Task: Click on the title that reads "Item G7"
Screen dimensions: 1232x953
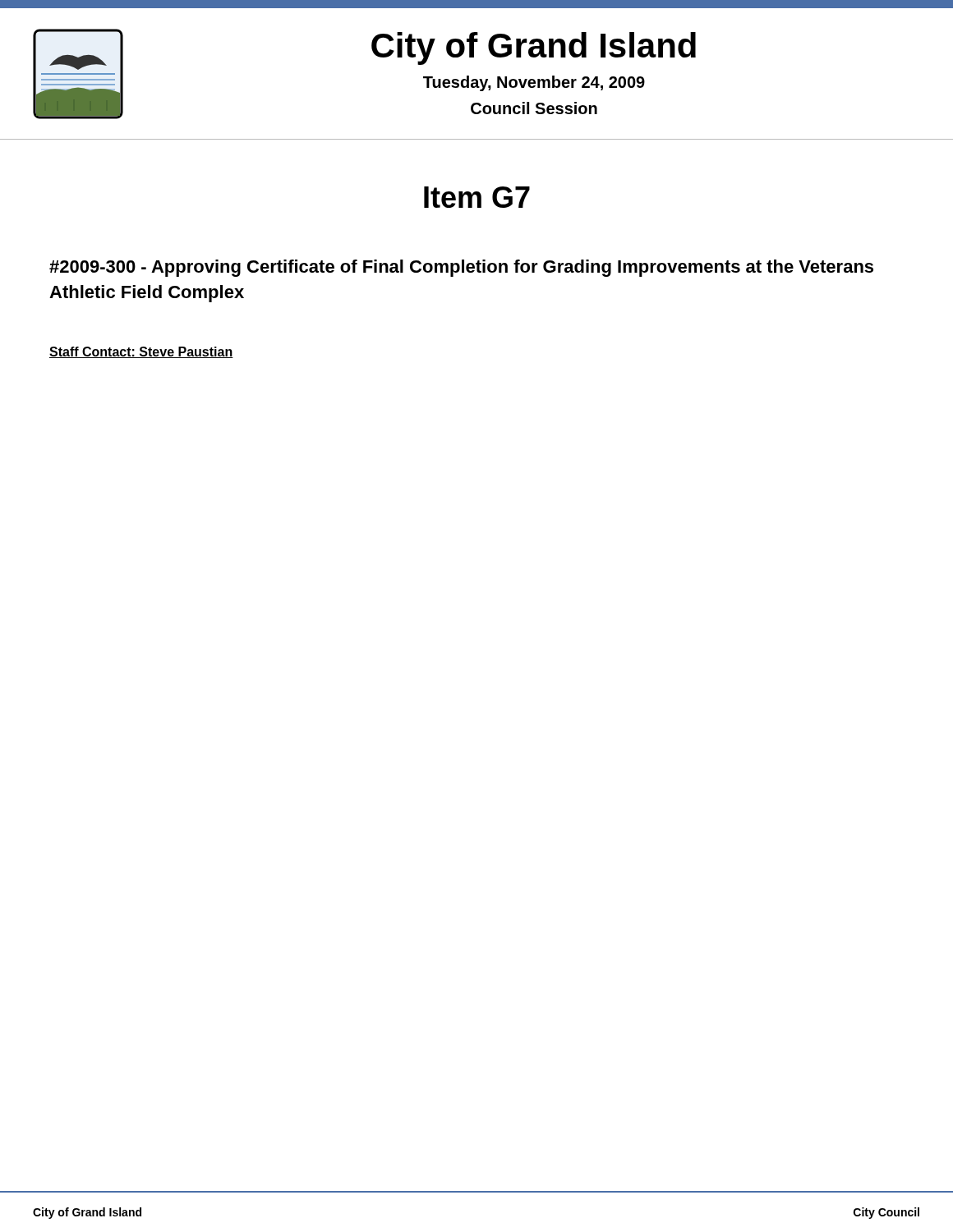Action: click(x=476, y=198)
